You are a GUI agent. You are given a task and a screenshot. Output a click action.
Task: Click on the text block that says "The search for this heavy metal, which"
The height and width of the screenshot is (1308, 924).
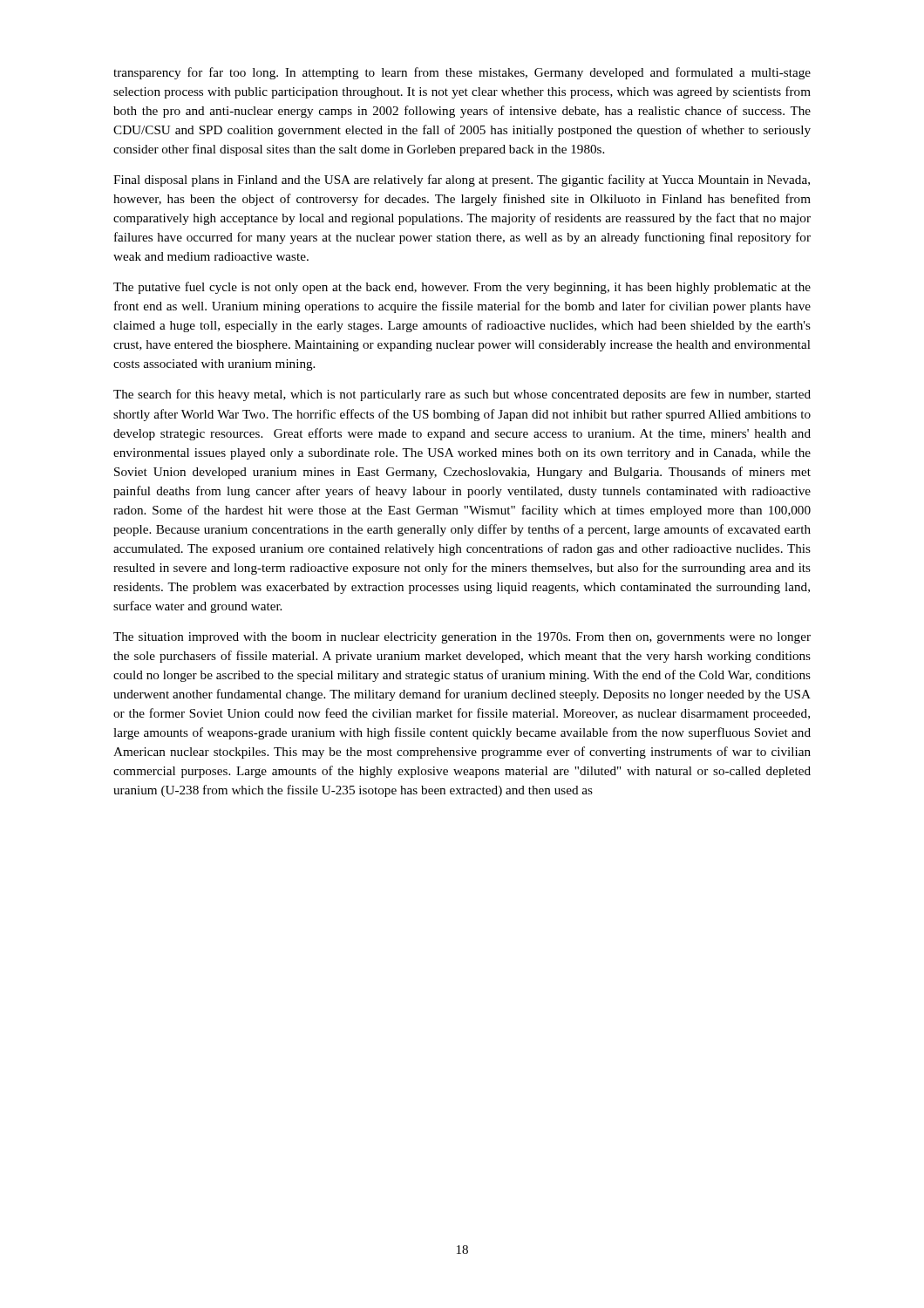(462, 500)
